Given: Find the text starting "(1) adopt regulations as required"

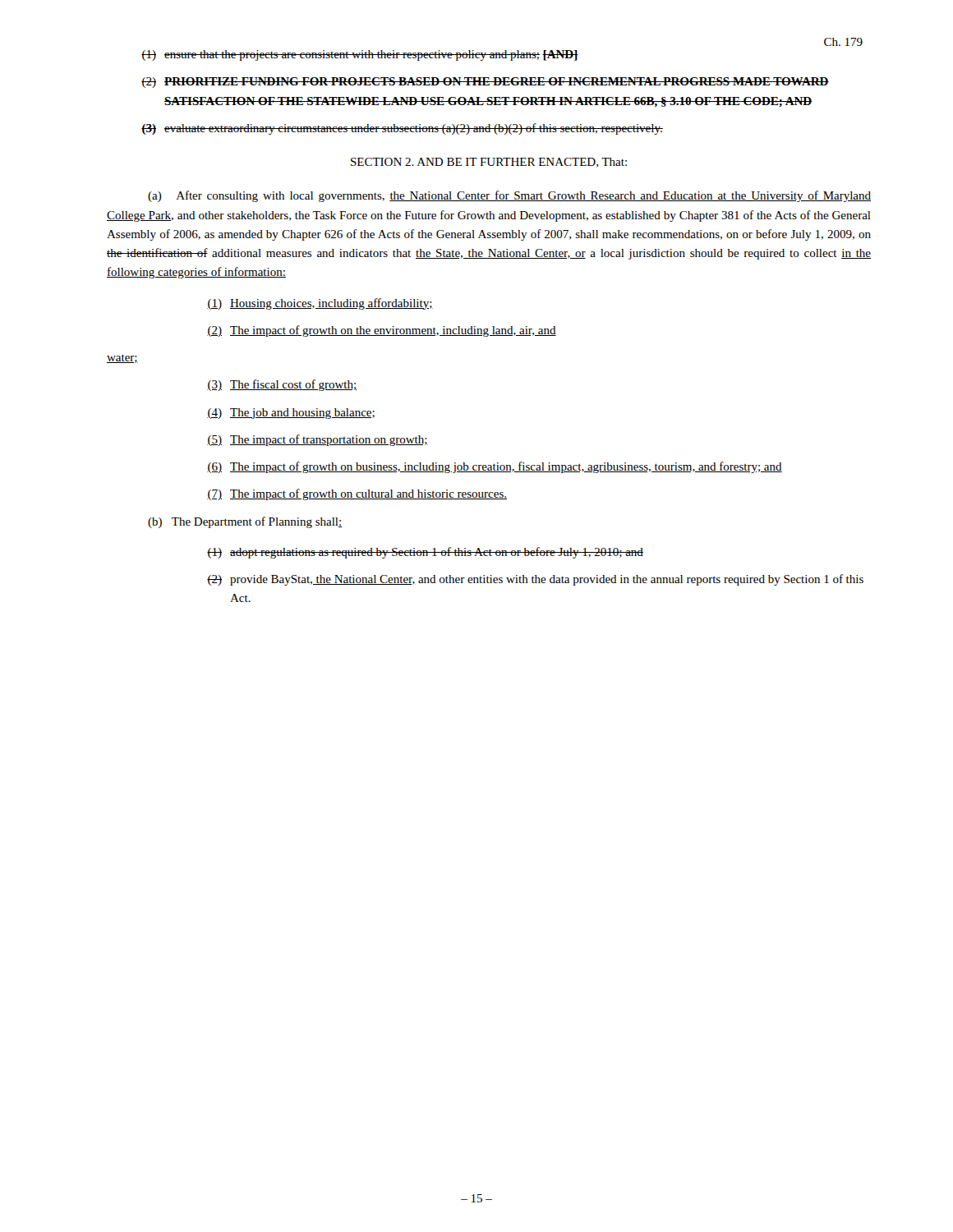Looking at the screenshot, I should [522, 552].
